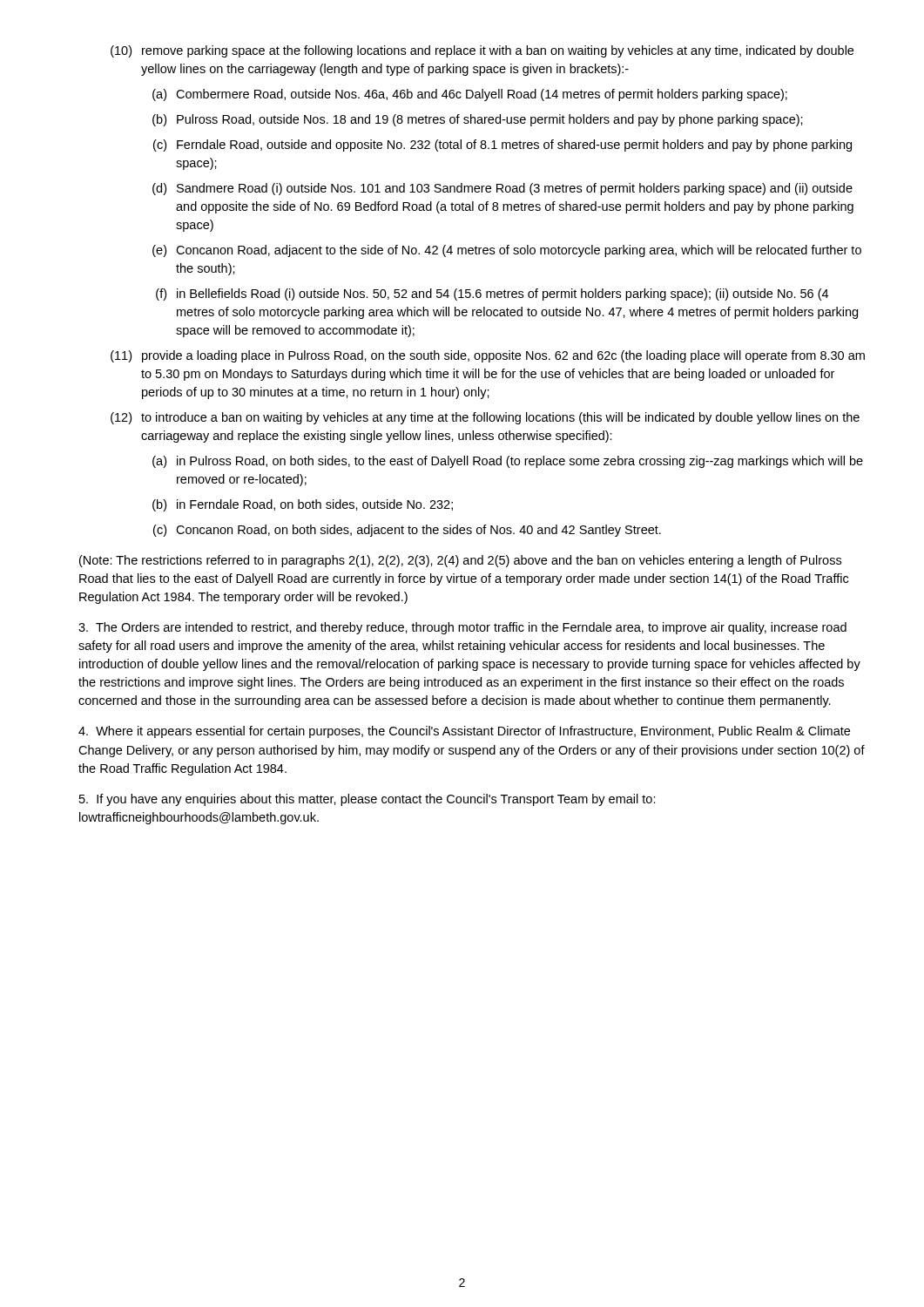Click on the list item that says "(a) Combermere Road, outside Nos. 46a, 46b and"
924x1307 pixels.
point(465,95)
